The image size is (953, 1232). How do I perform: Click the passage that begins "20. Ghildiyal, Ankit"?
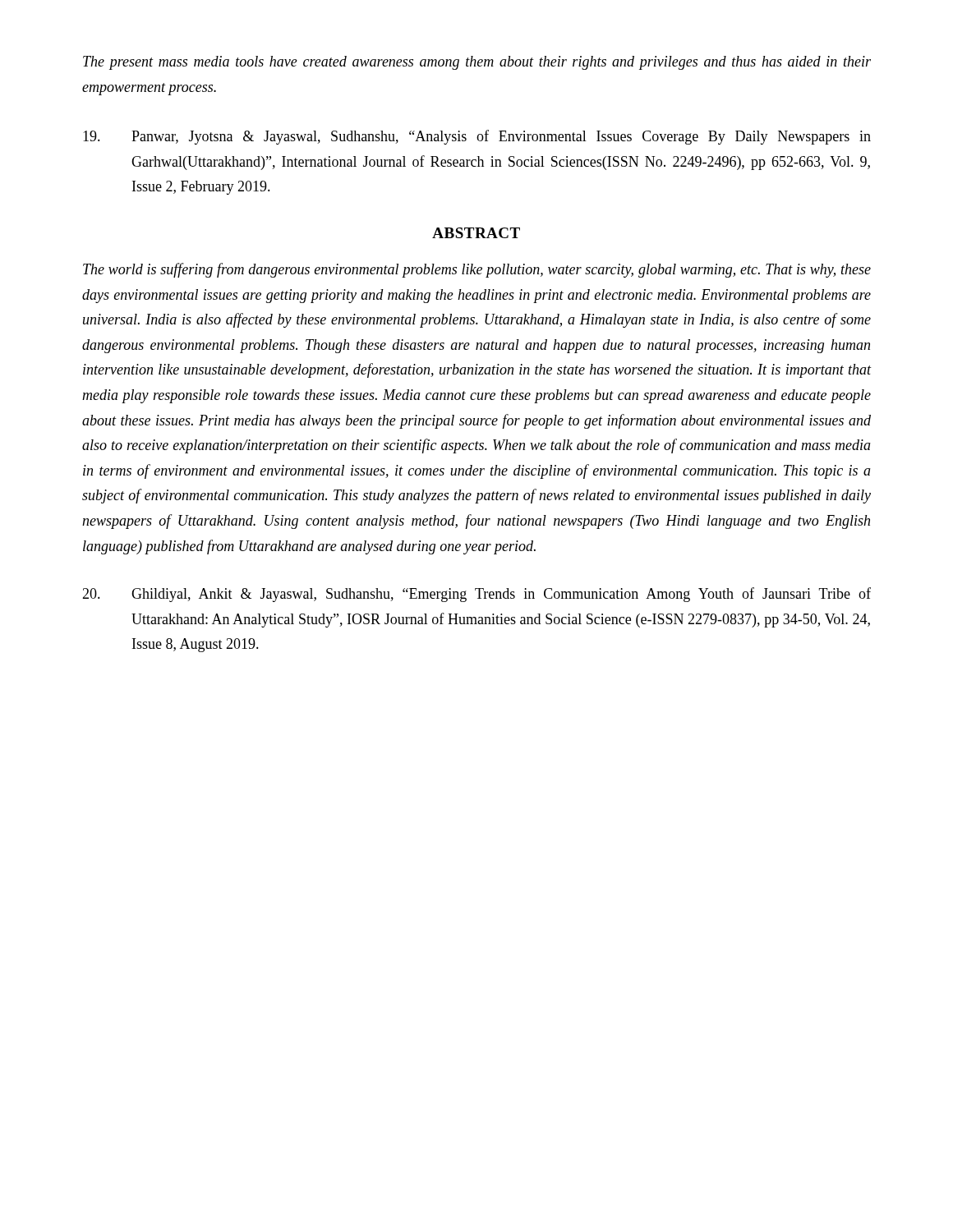click(x=476, y=619)
